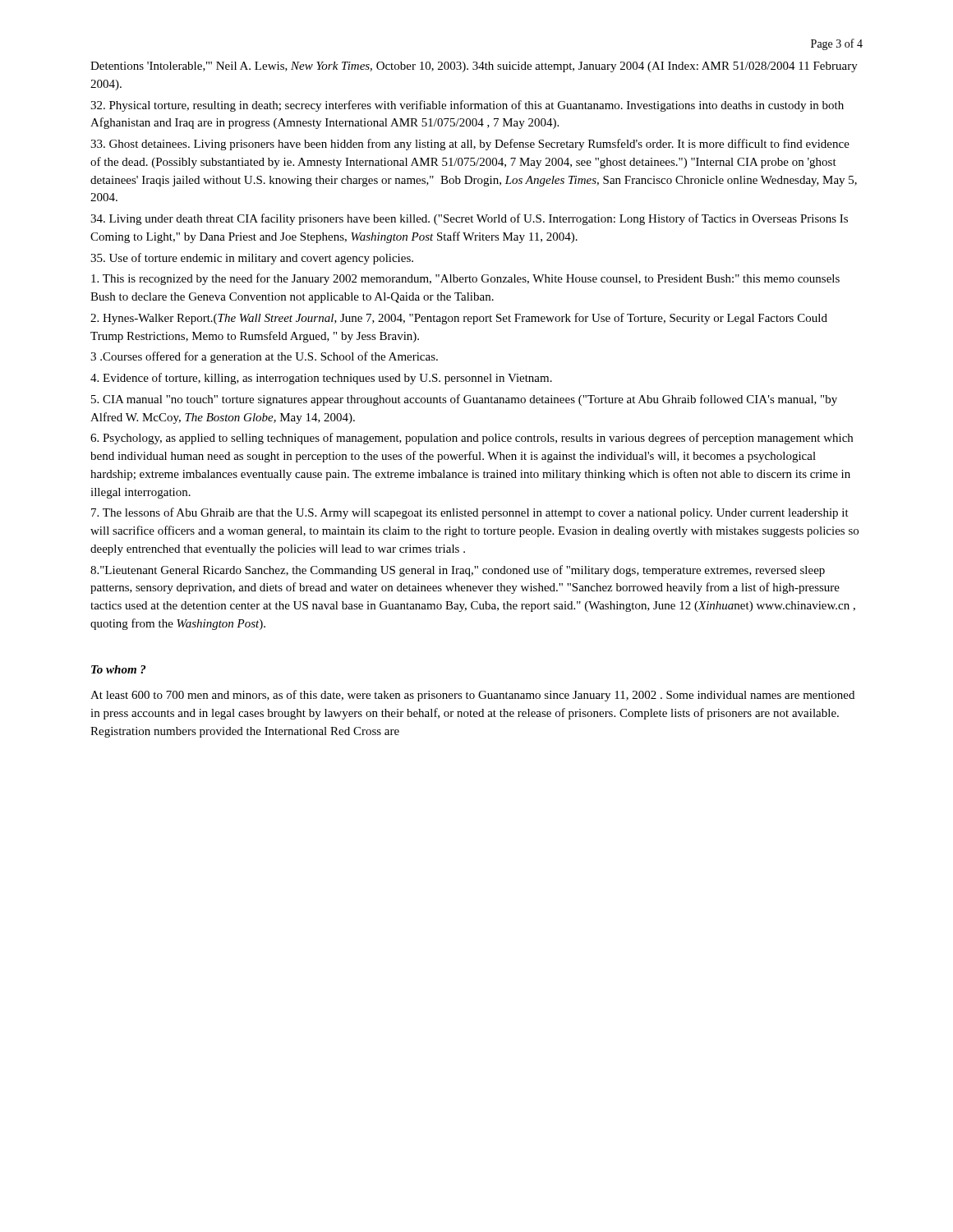Viewport: 953px width, 1232px height.
Task: Select the text block starting "To whom ?"
Action: (x=118, y=669)
